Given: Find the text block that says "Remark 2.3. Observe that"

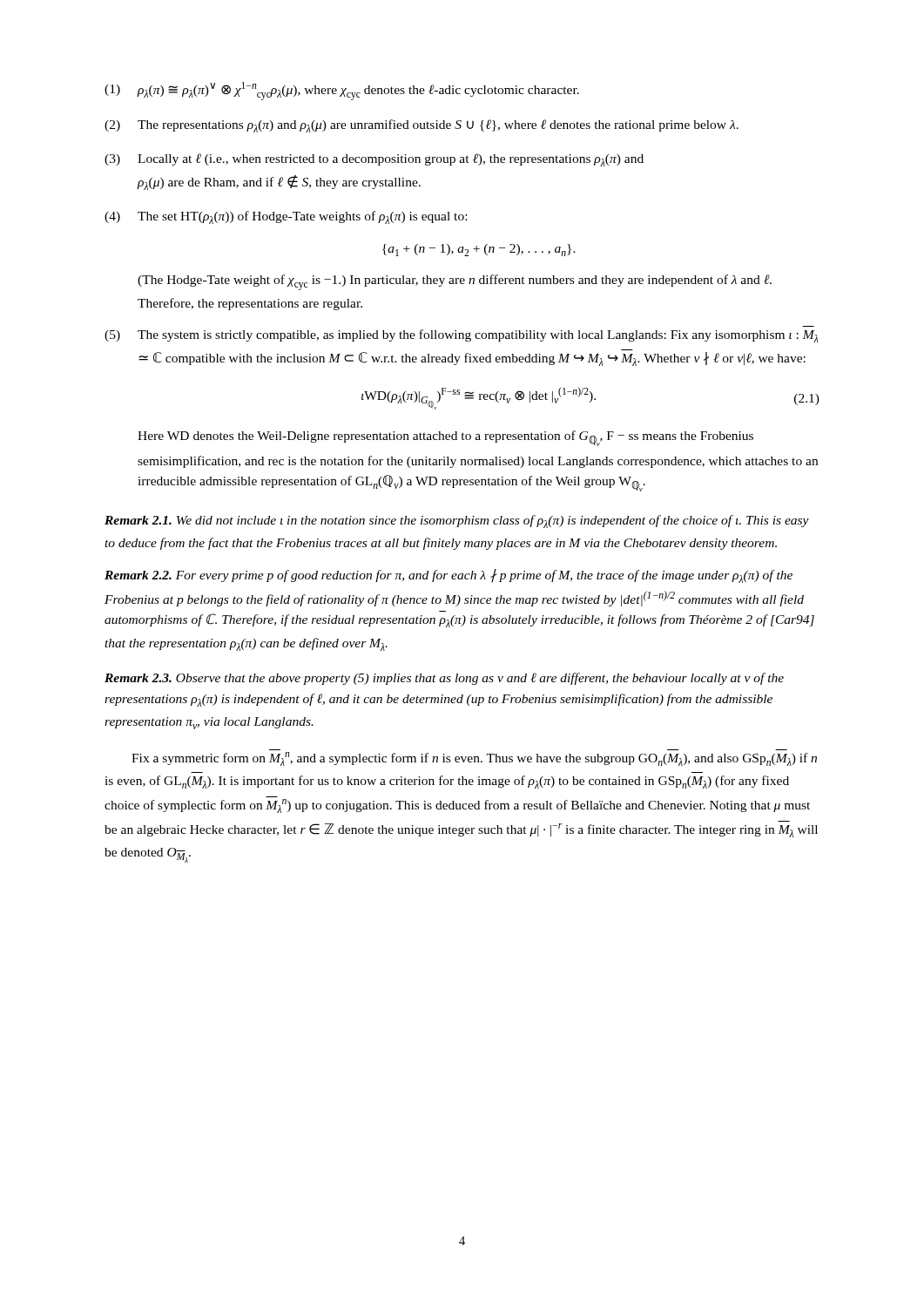Looking at the screenshot, I should [x=444, y=701].
